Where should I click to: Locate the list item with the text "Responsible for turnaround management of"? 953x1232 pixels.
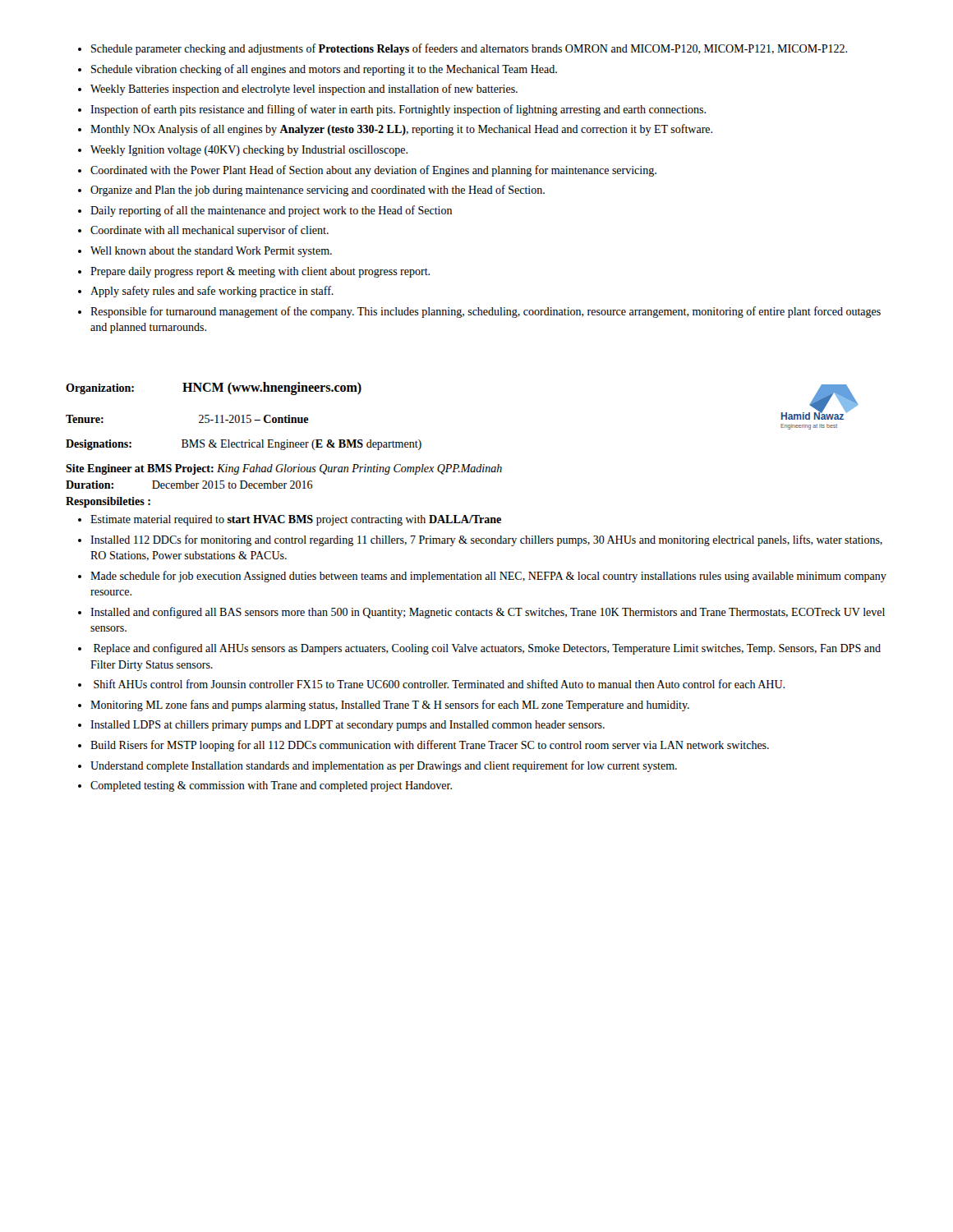(x=486, y=320)
